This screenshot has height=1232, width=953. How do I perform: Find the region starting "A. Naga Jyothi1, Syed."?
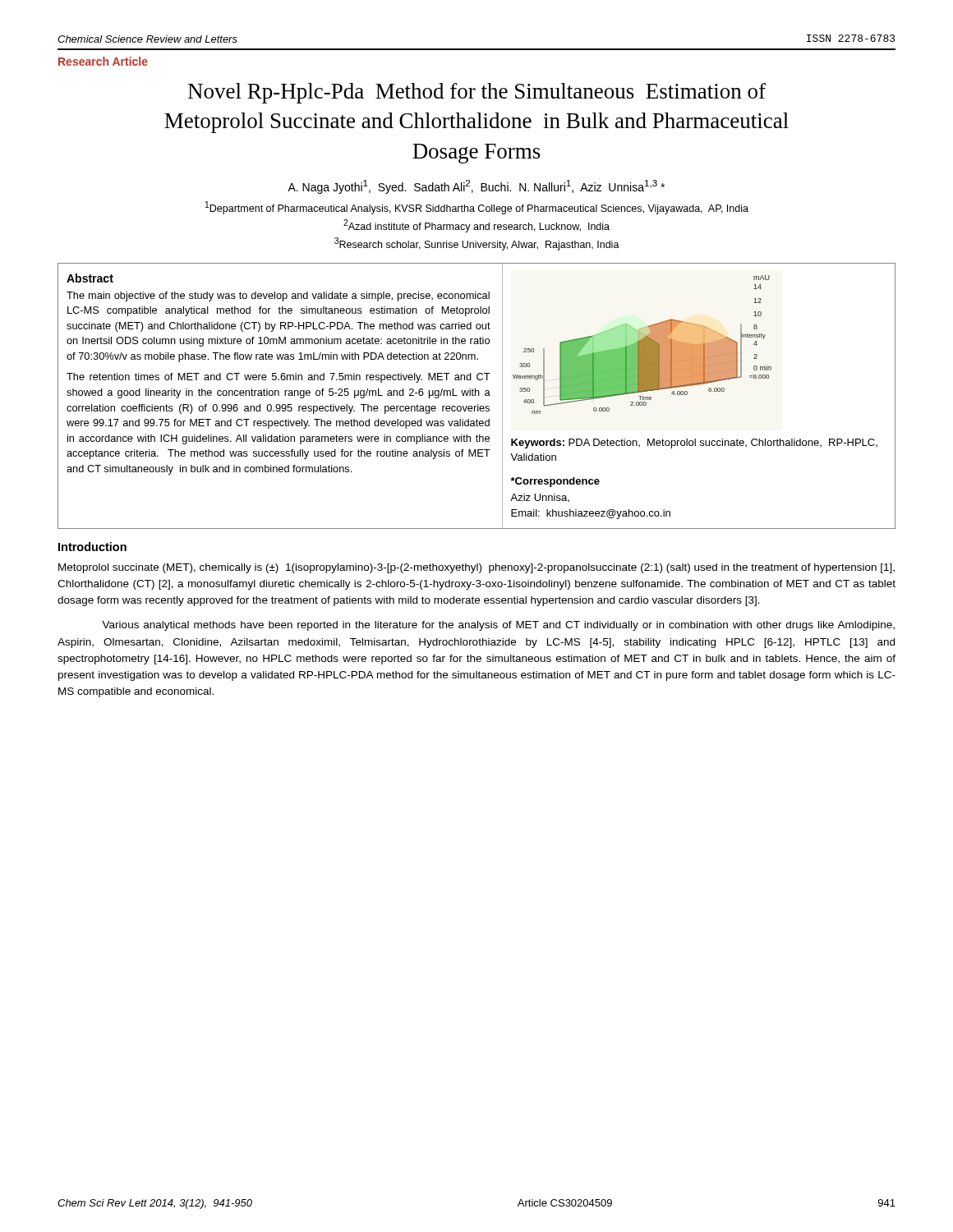pyautogui.click(x=476, y=186)
